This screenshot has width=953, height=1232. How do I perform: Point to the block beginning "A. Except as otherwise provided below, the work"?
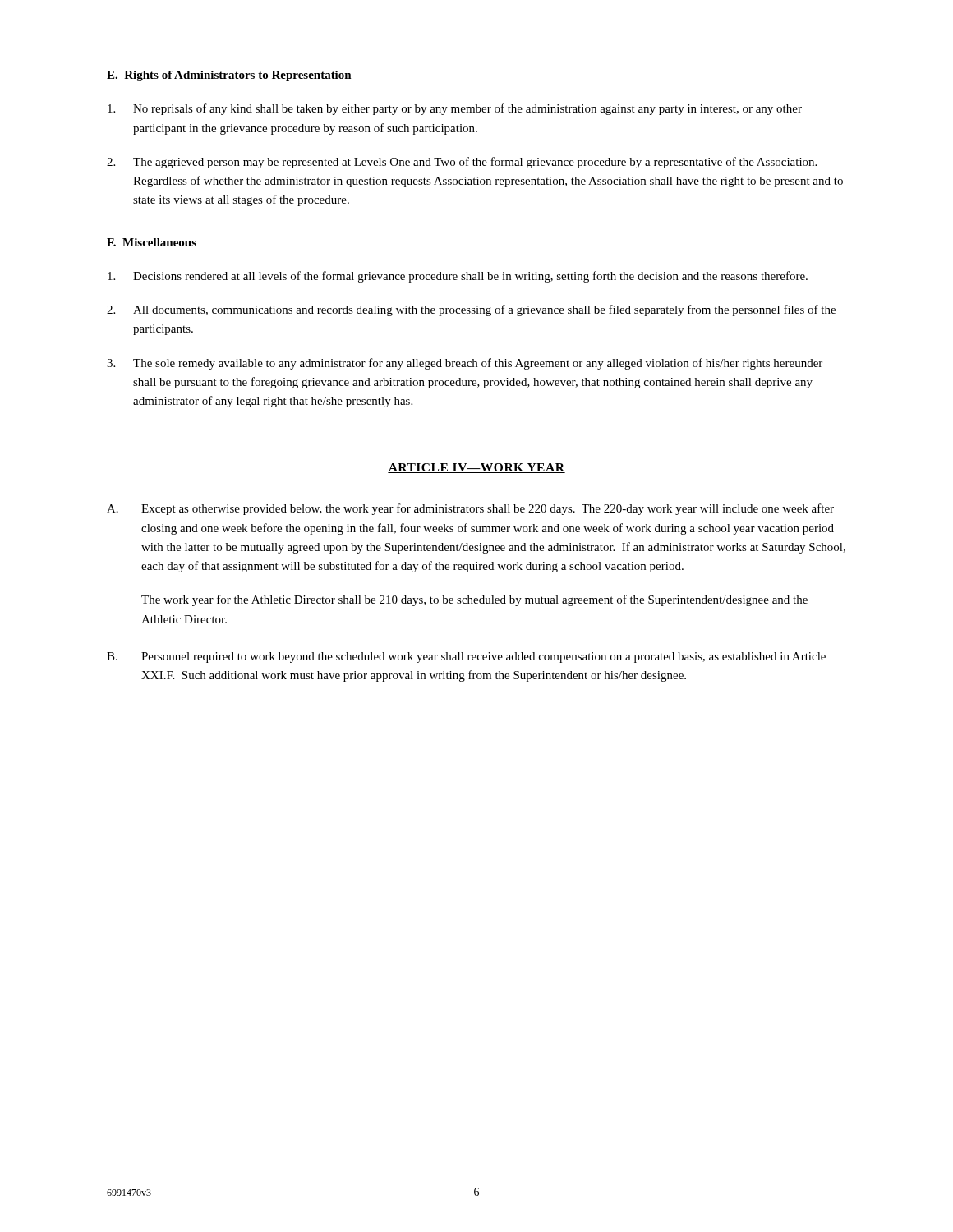[476, 564]
